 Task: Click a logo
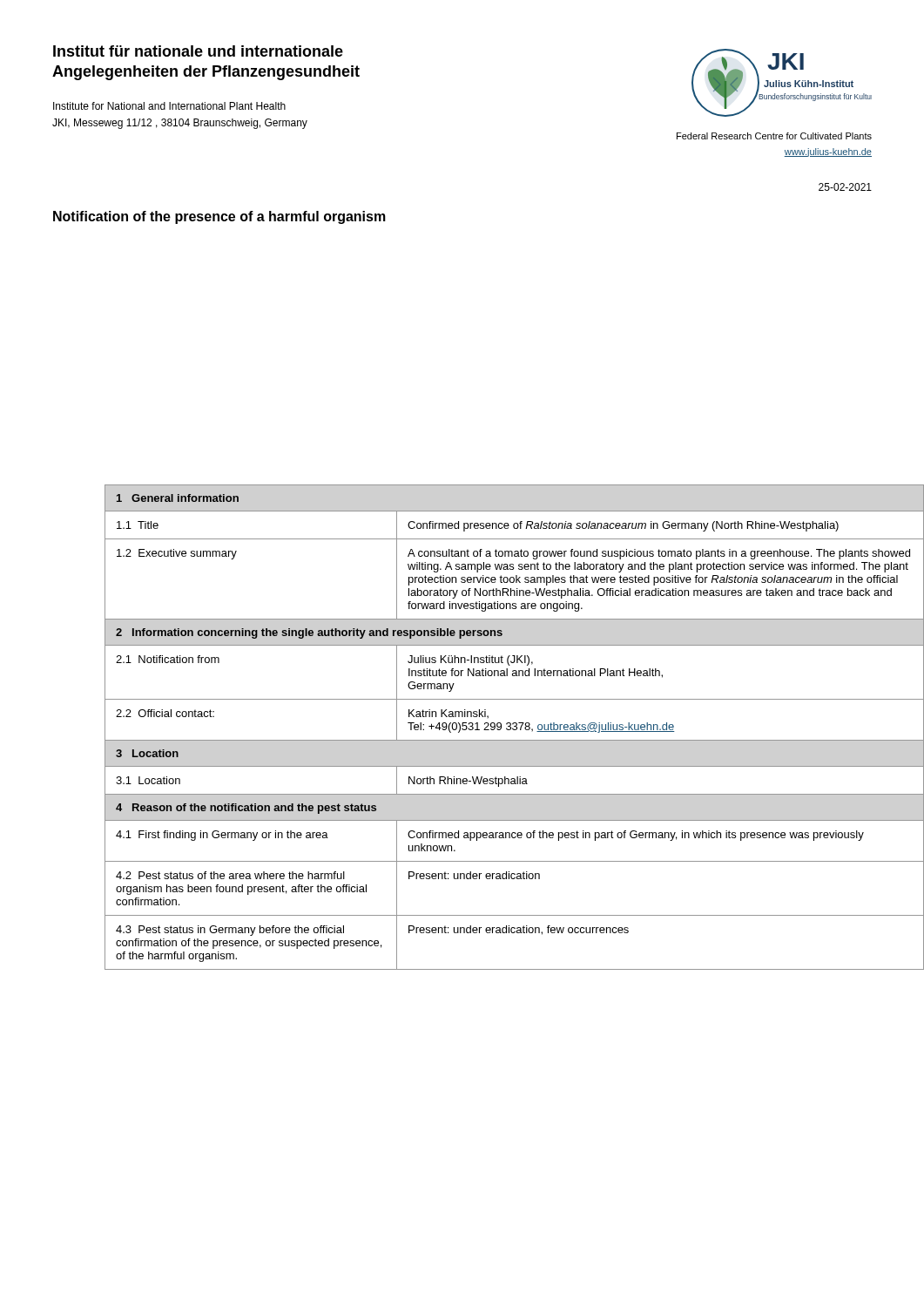tap(774, 101)
